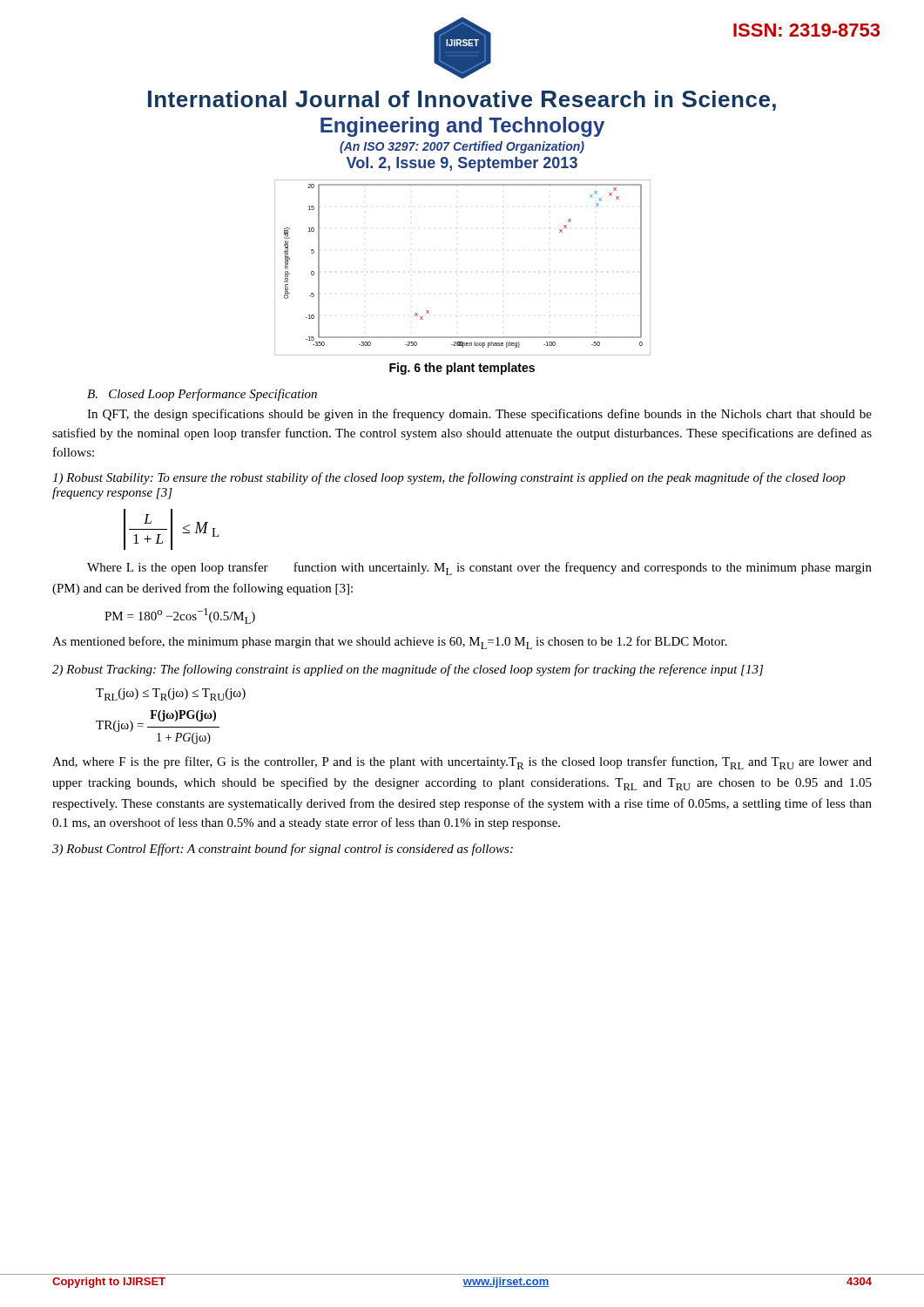The width and height of the screenshot is (924, 1307).
Task: Point to the passage starting "(An ISO 3297: 2007 Certified Organization)"
Action: pyautogui.click(x=462, y=146)
